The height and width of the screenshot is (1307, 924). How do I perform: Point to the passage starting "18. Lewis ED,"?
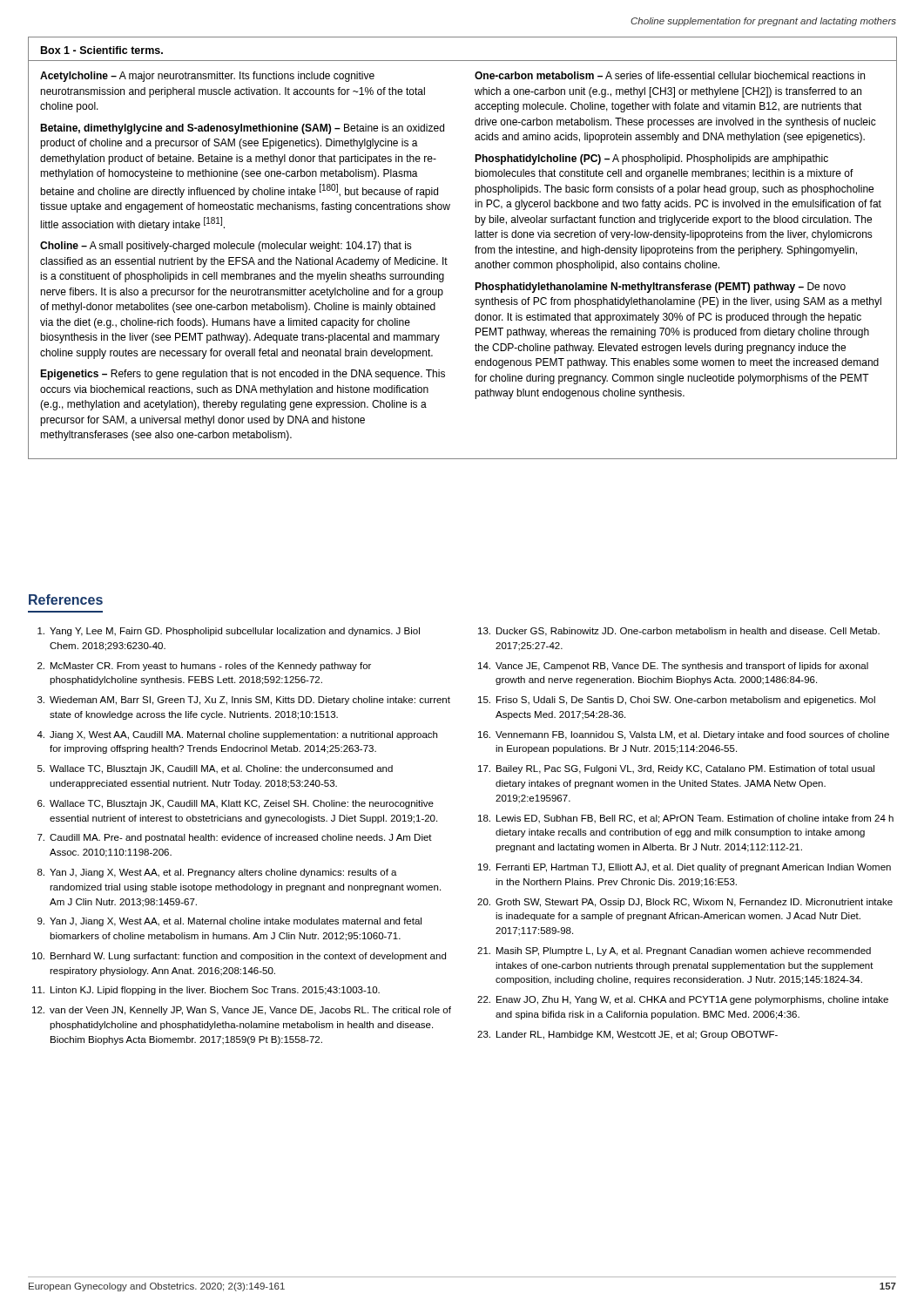coord(685,833)
